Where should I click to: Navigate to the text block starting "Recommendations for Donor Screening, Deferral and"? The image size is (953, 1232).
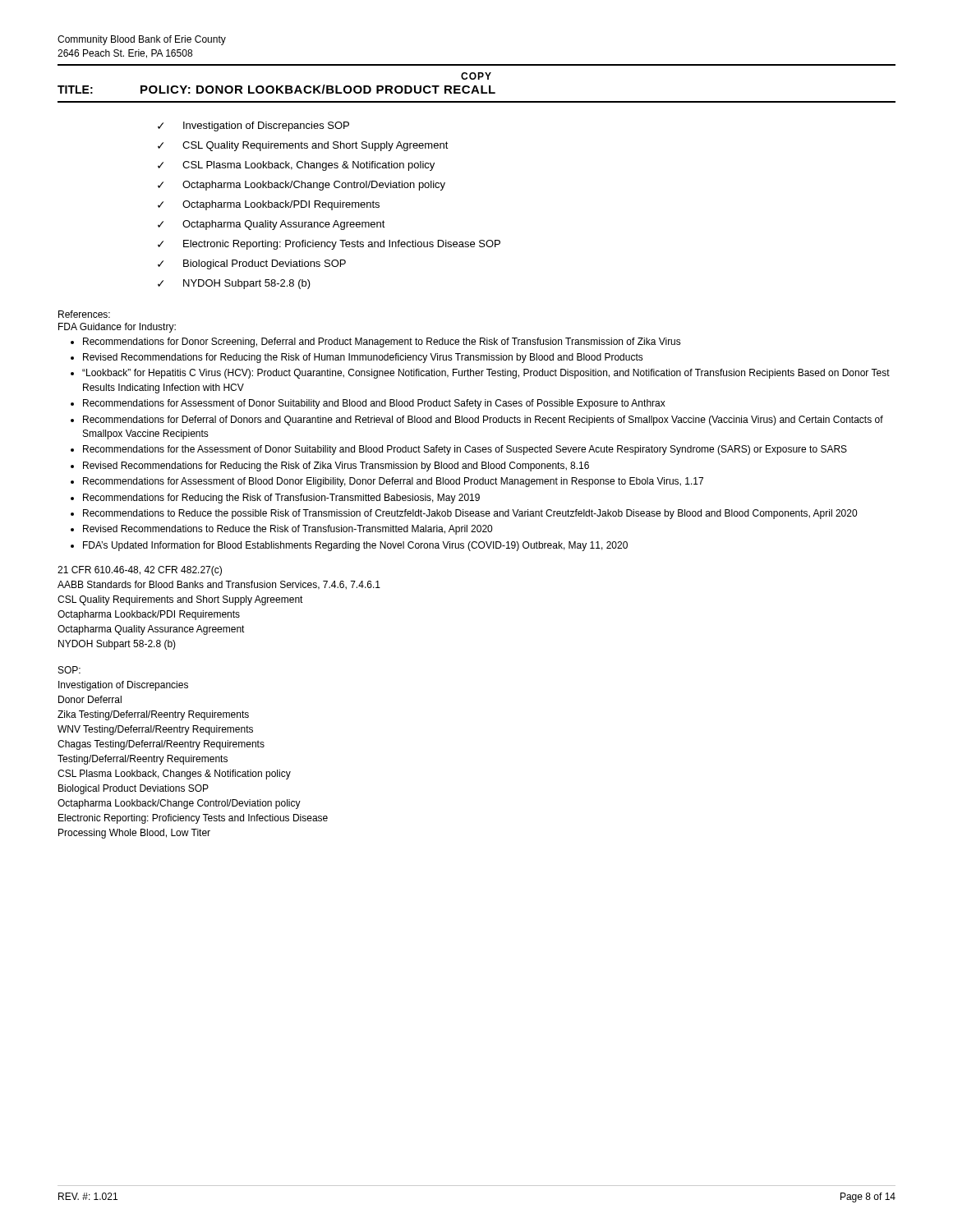point(382,341)
